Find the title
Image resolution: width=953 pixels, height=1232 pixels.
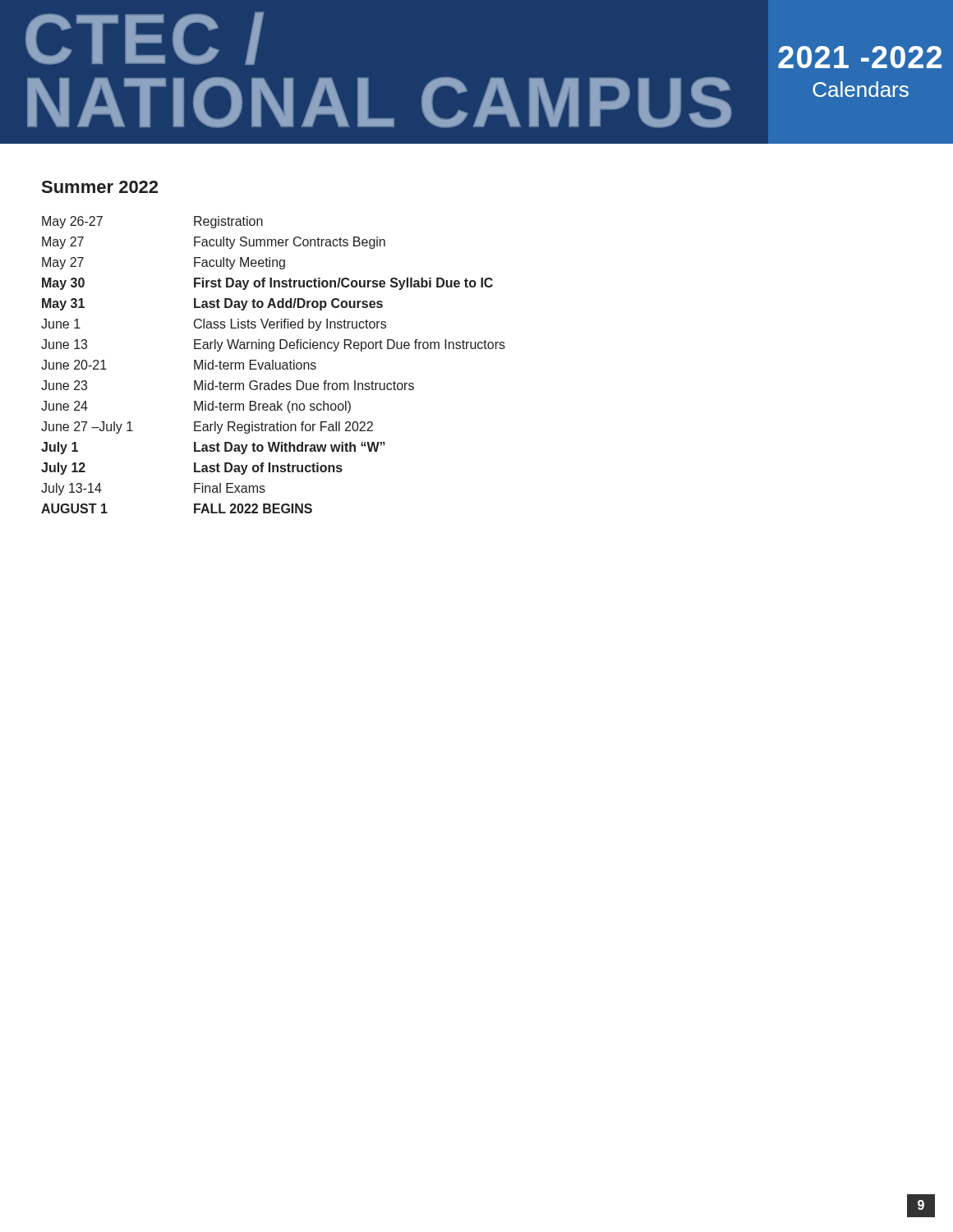coord(476,72)
